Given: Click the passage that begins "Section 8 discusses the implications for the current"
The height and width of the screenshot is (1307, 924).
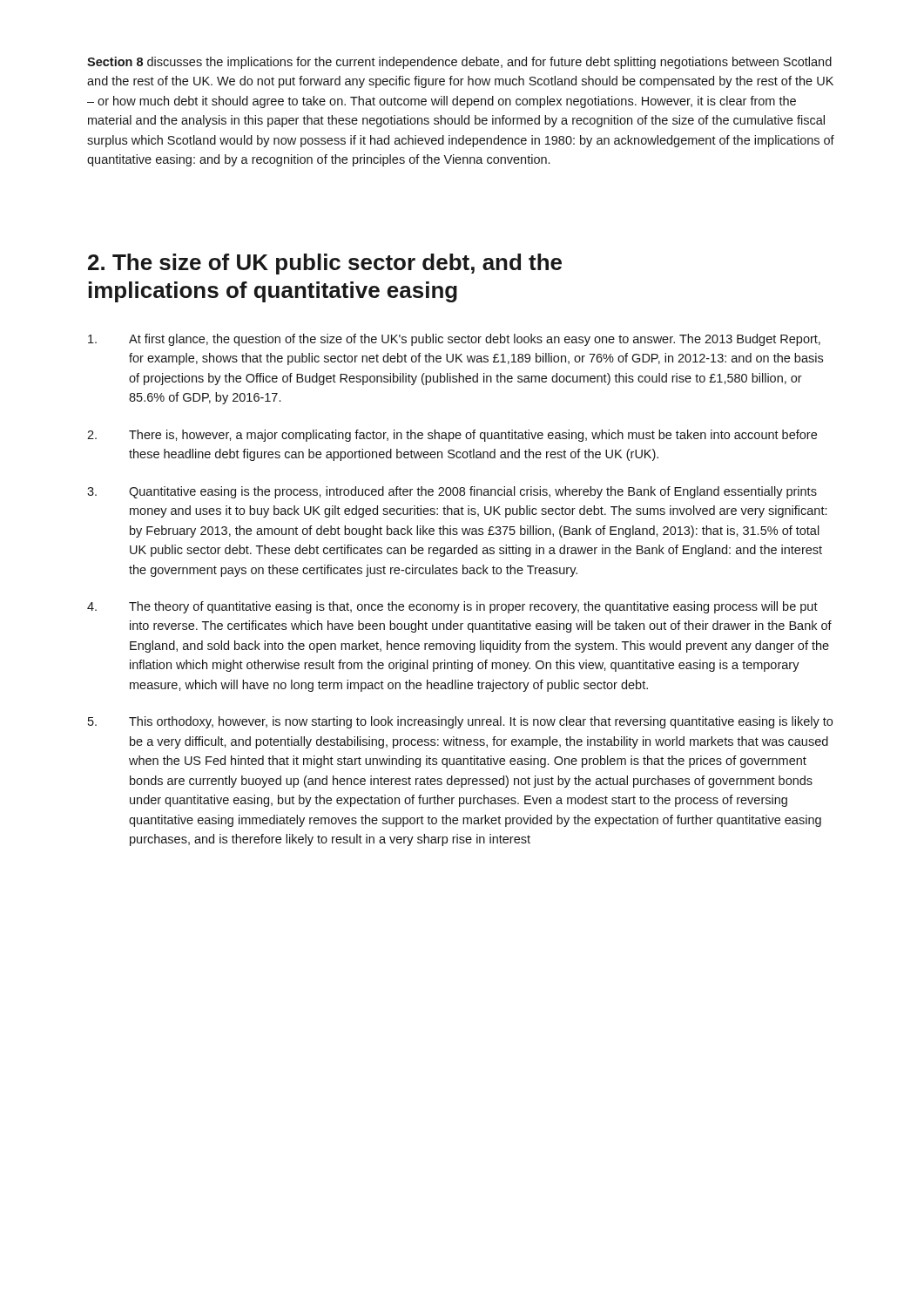Looking at the screenshot, I should click(x=461, y=111).
